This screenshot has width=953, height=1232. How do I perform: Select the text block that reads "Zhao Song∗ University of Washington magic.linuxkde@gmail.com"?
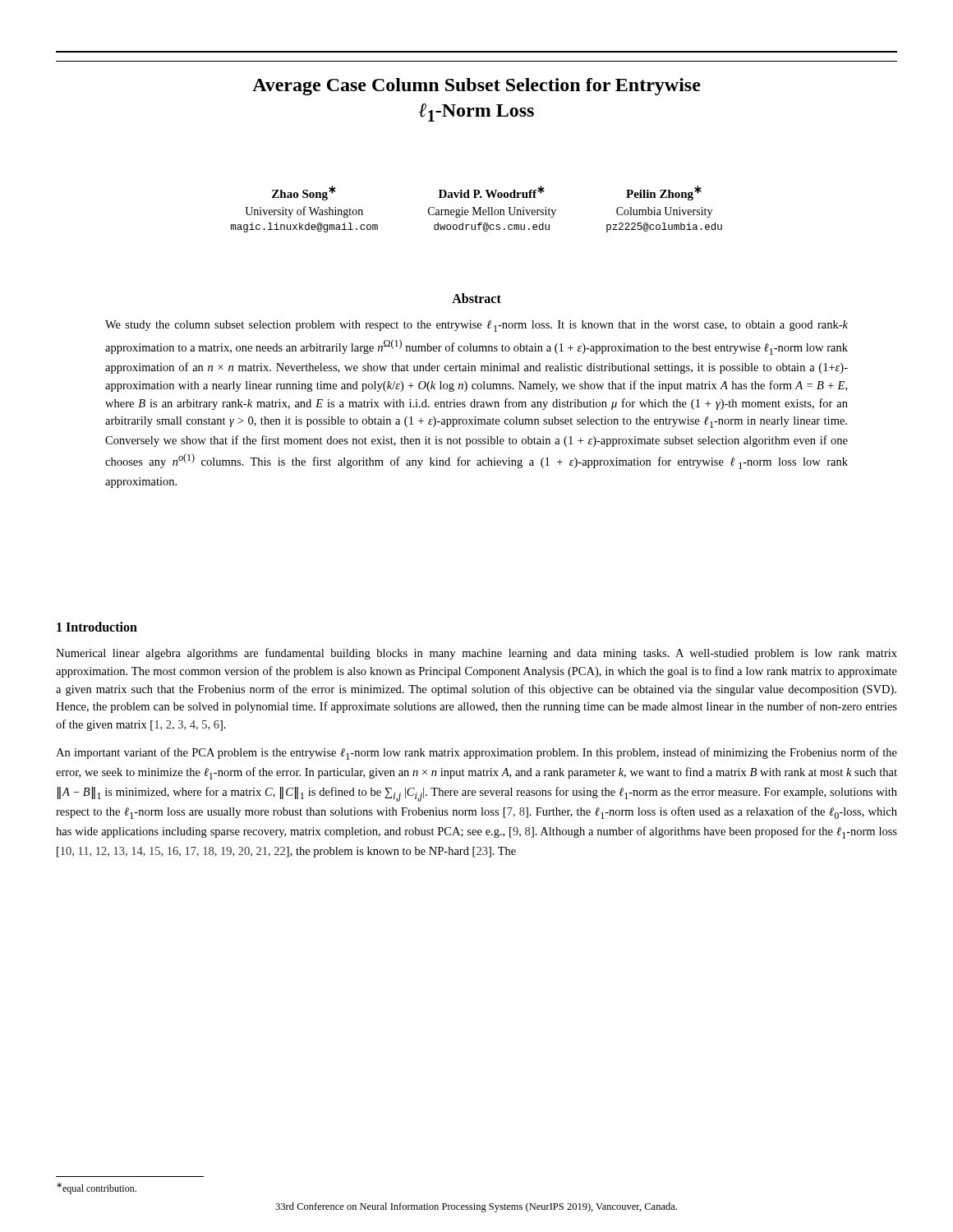(x=476, y=209)
